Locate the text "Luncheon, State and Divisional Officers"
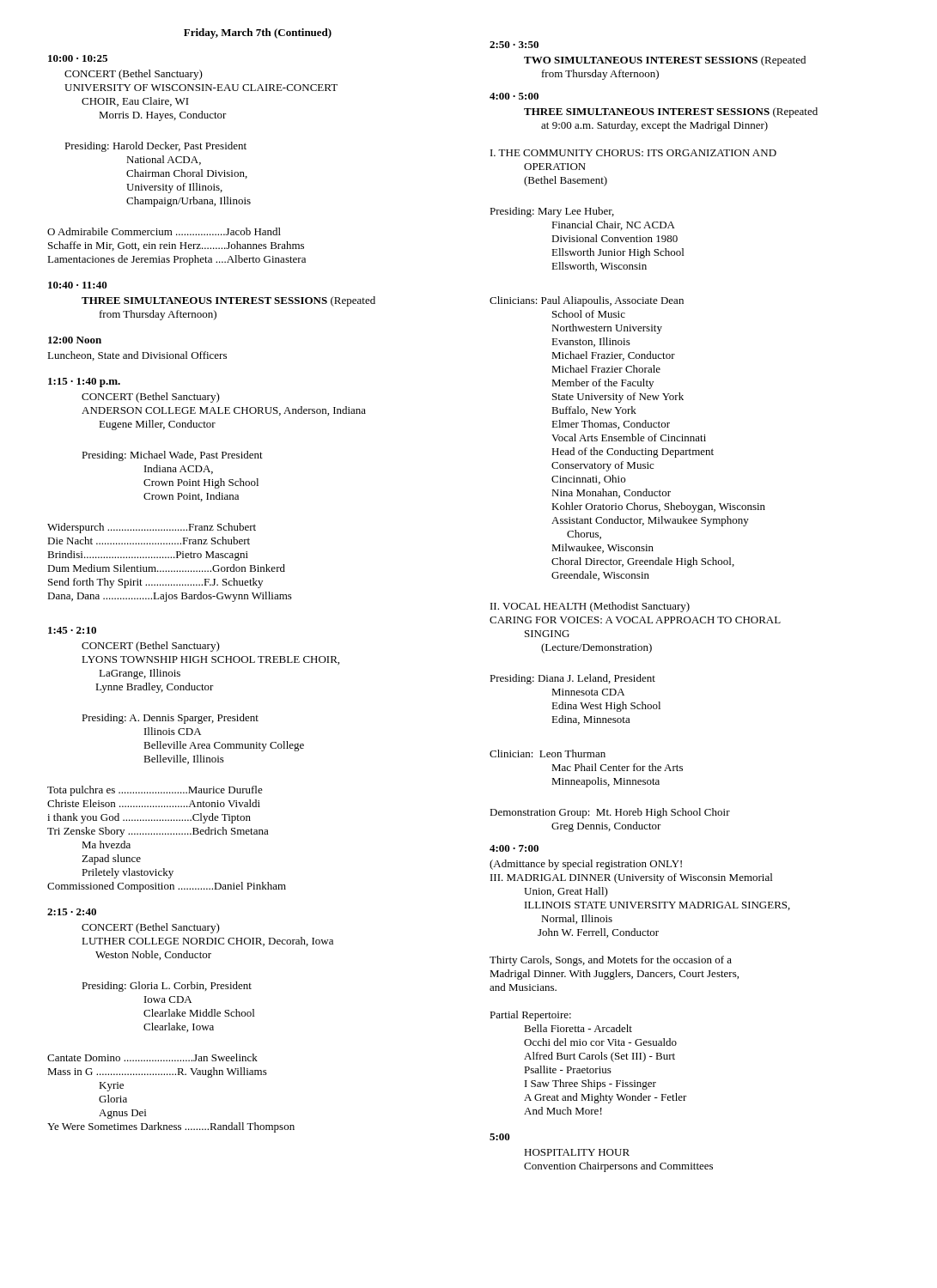The width and height of the screenshot is (937, 1288). coord(137,356)
